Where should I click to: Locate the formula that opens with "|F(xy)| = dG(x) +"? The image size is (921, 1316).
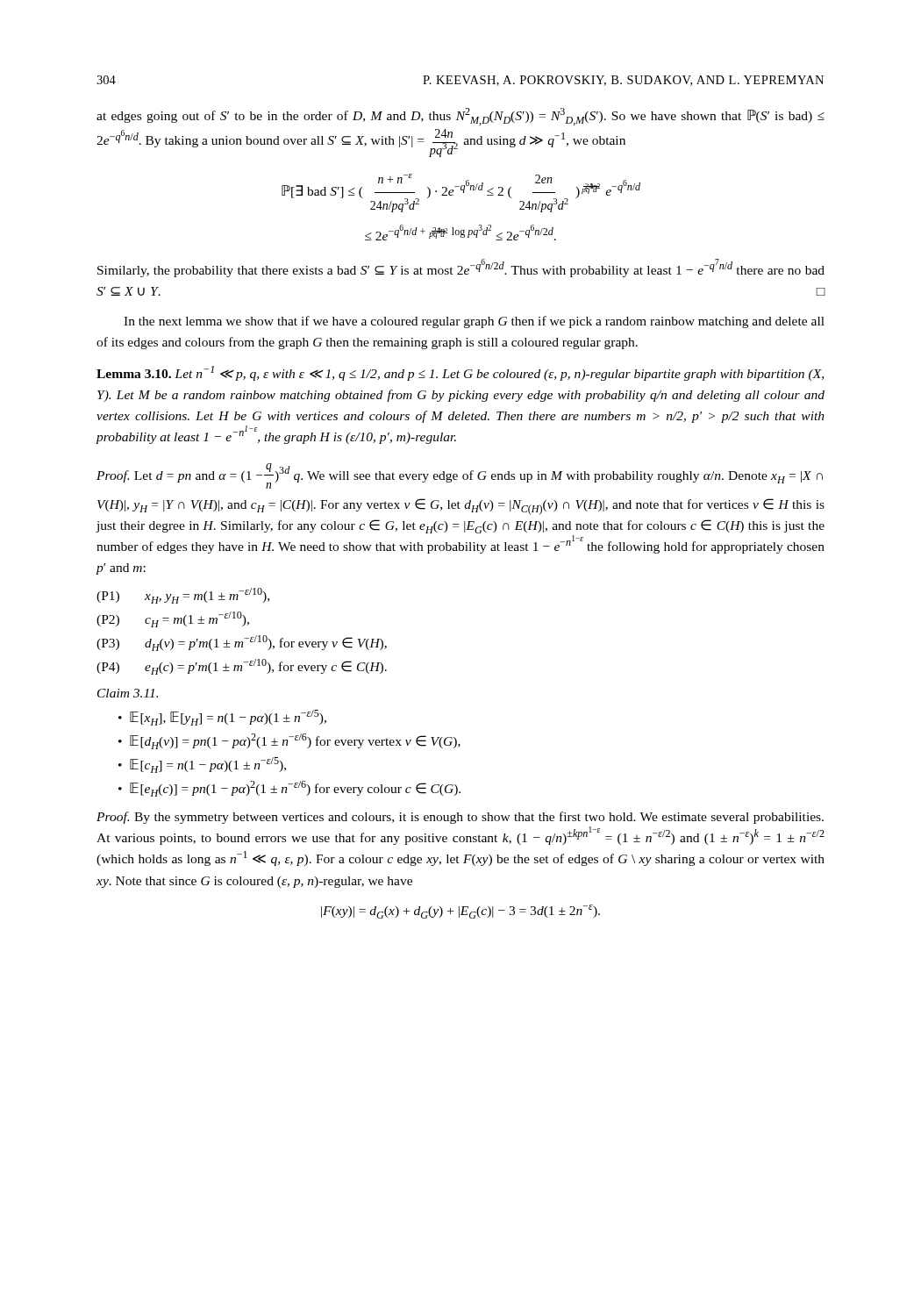460,910
